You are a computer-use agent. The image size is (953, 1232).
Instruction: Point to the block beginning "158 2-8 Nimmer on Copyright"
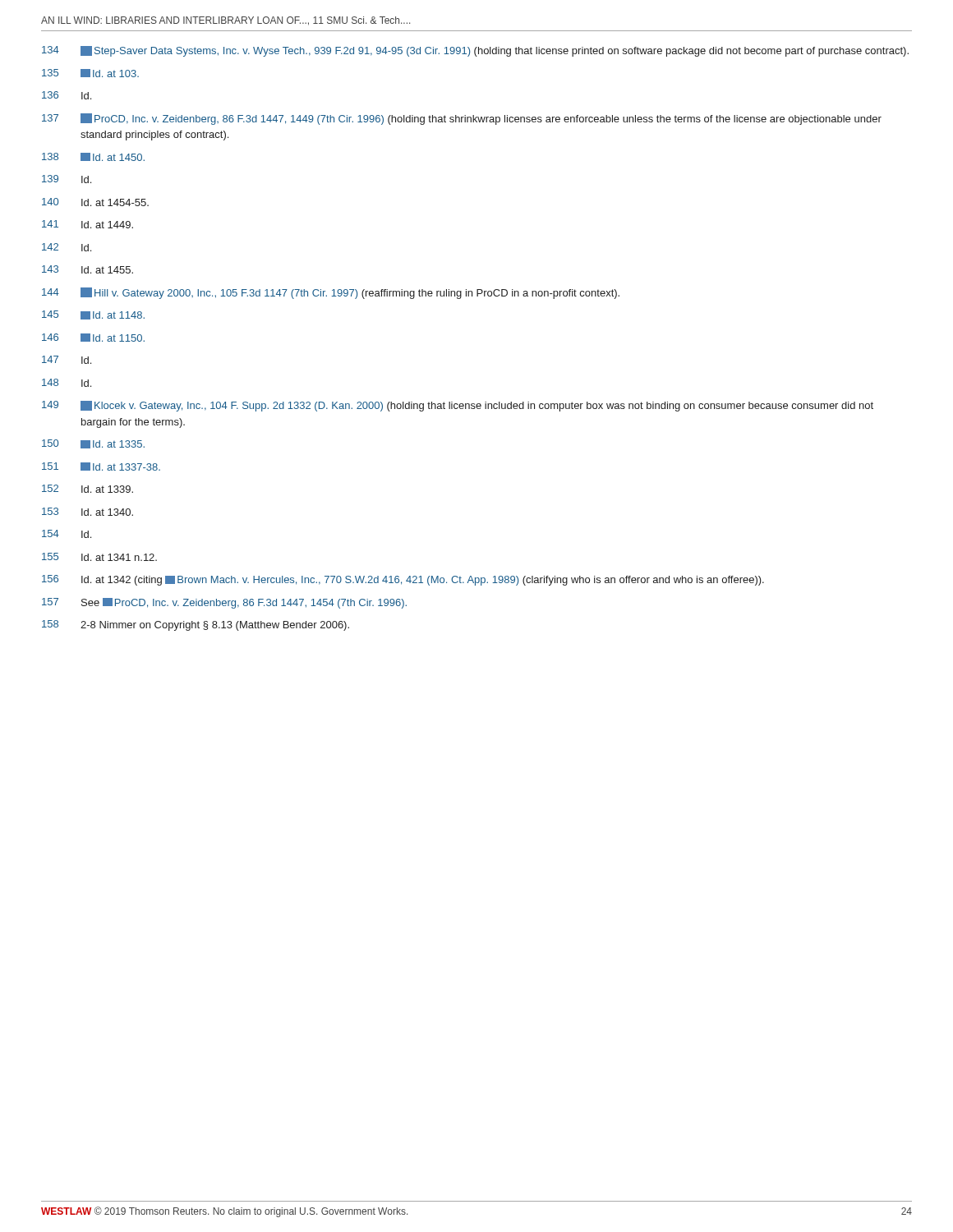point(196,625)
